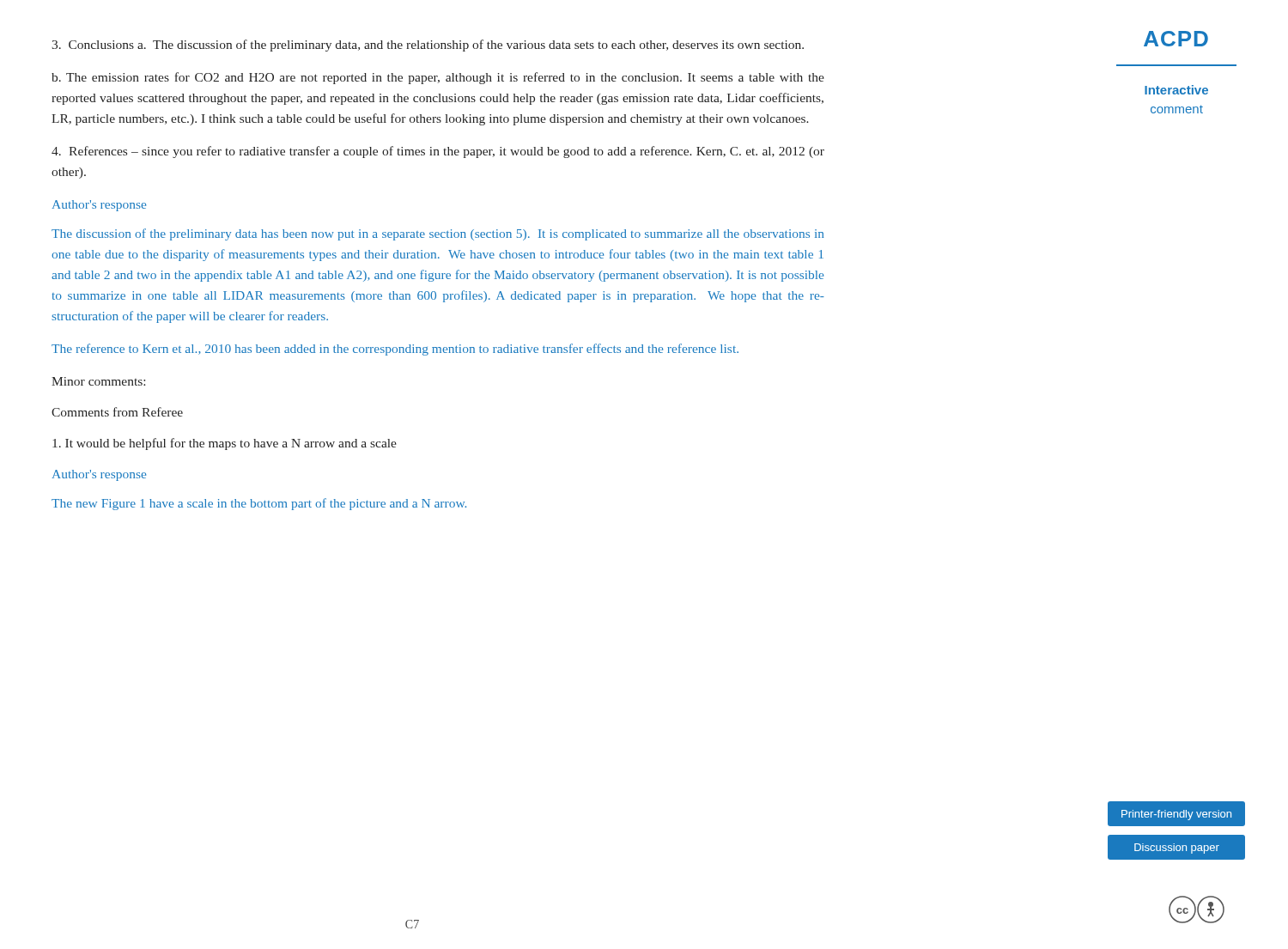Image resolution: width=1288 pixels, height=949 pixels.
Task: Find the block on this page that starts "The reference to Kern et al.,"
Action: (395, 348)
